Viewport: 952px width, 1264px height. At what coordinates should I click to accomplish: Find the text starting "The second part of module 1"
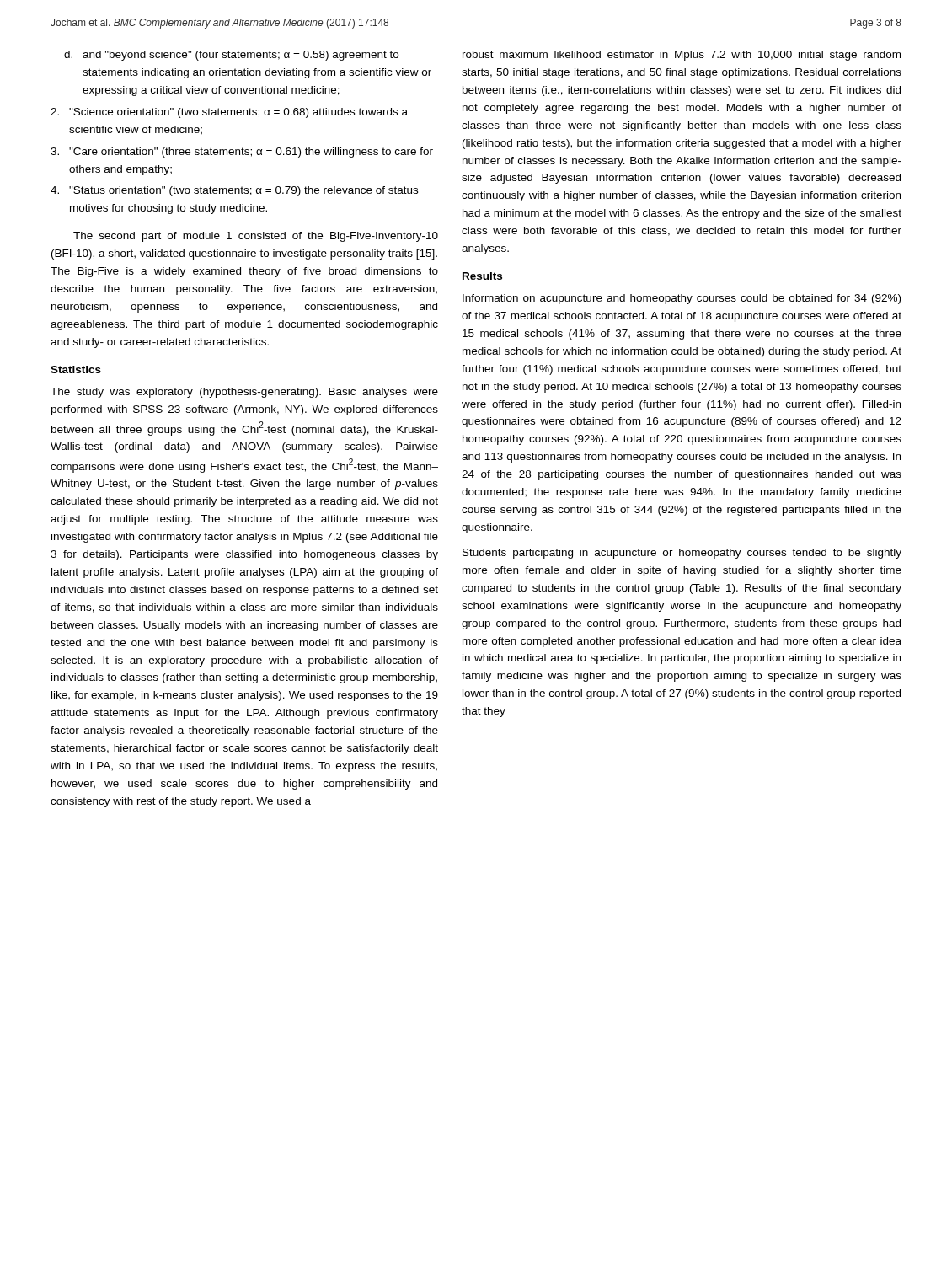(244, 289)
